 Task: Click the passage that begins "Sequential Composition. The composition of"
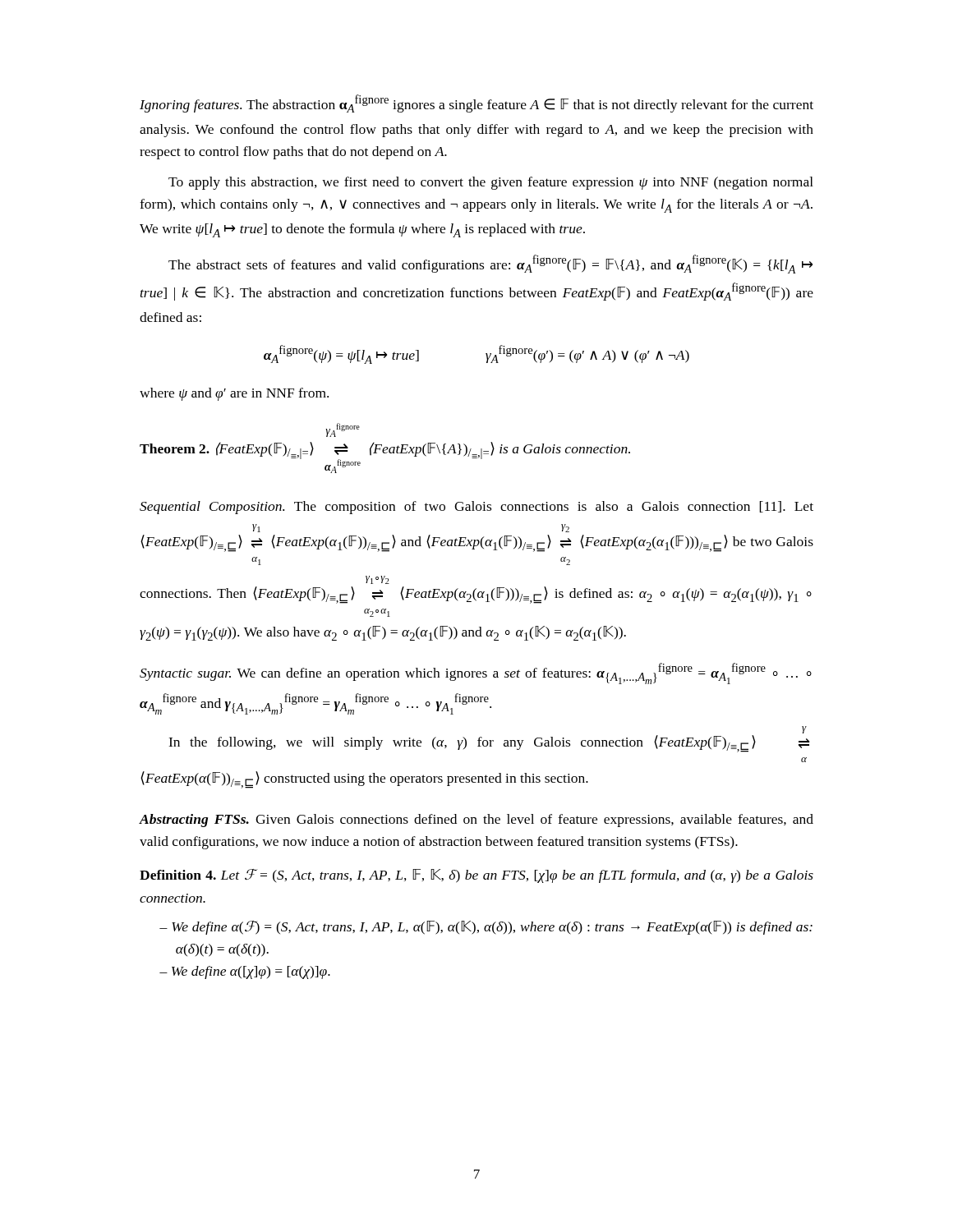tap(476, 508)
